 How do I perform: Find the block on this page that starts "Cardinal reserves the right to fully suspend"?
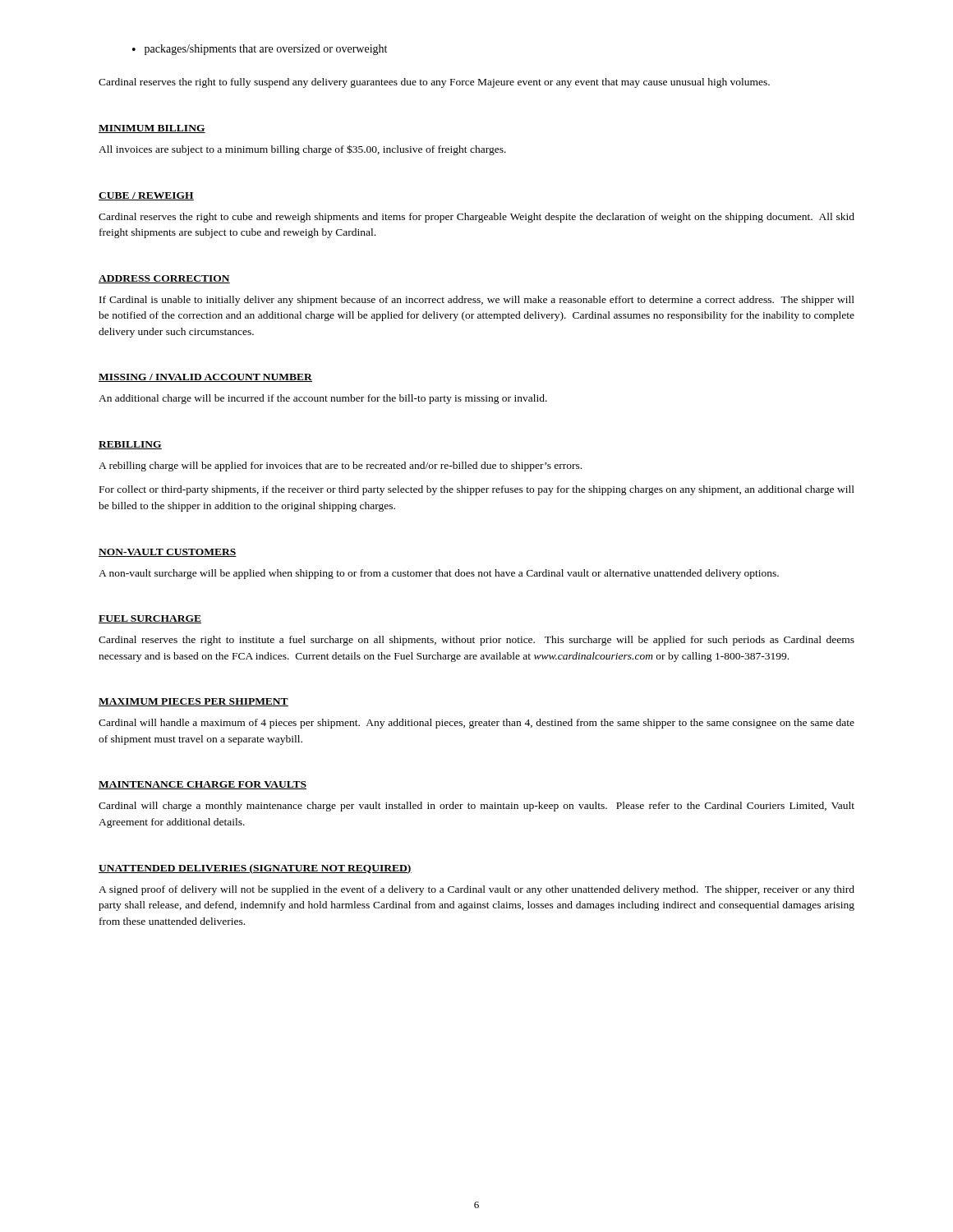click(434, 82)
